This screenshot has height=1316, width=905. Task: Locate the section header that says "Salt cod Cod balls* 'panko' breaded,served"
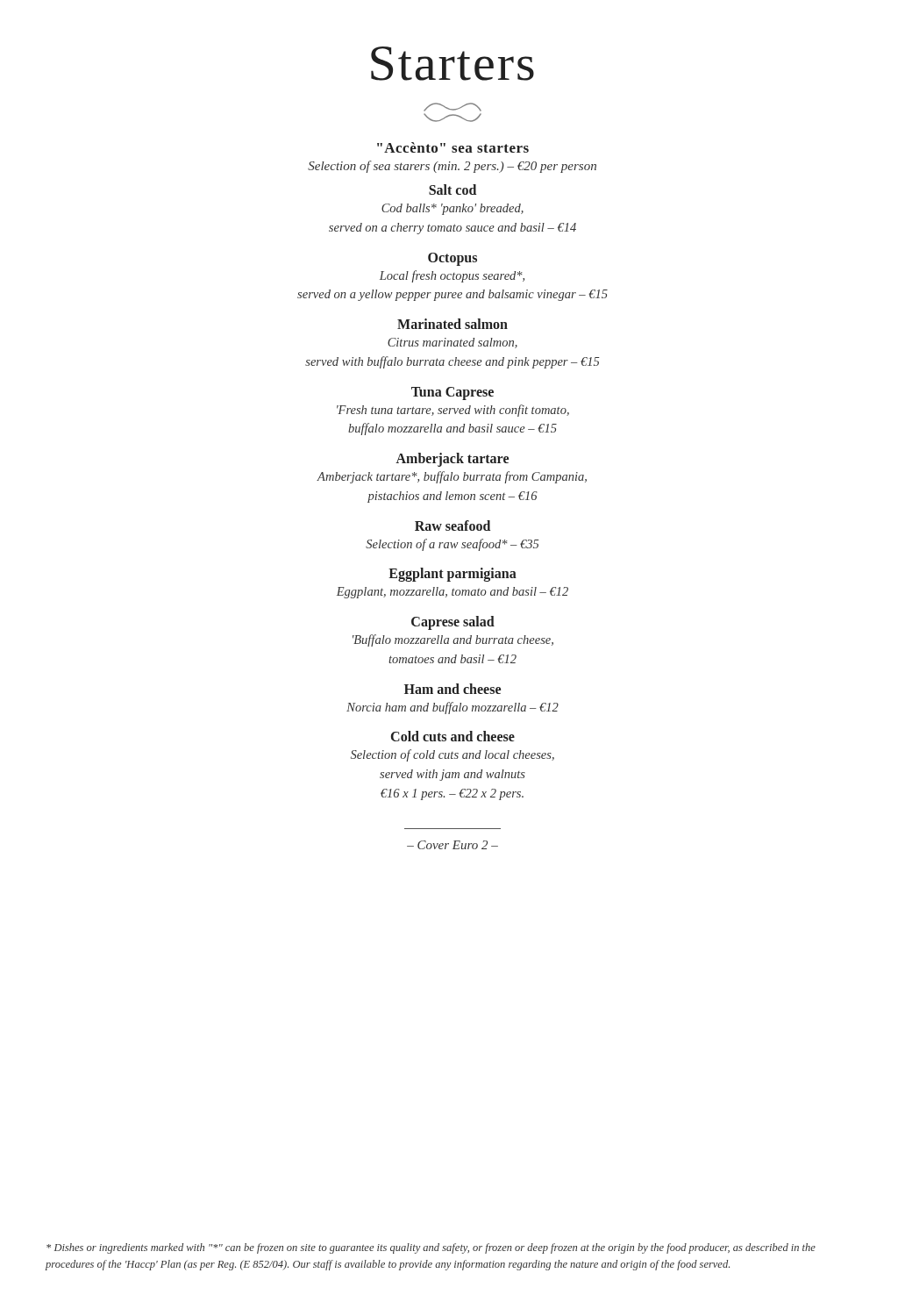(452, 210)
